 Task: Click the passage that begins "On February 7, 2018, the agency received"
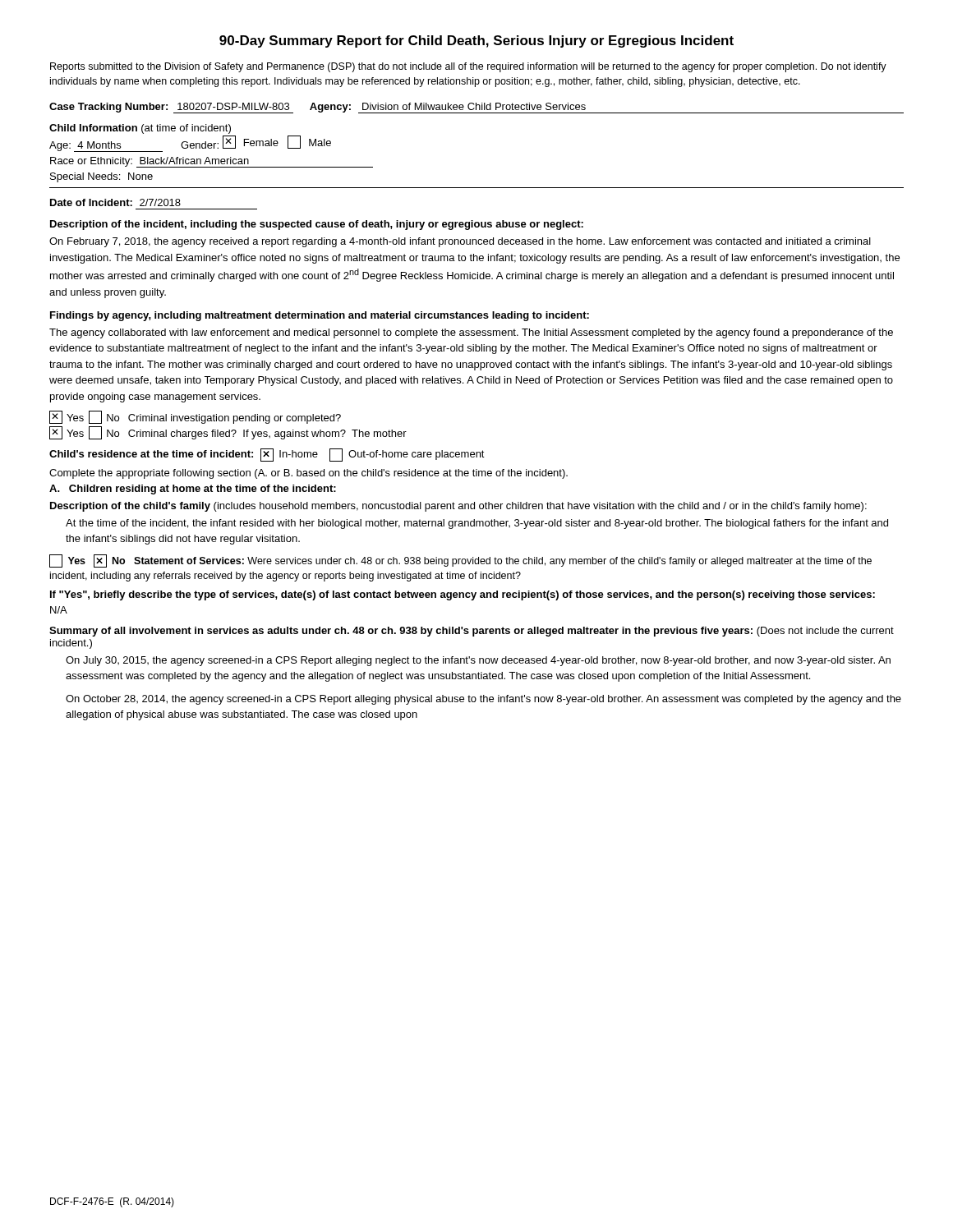coord(475,267)
